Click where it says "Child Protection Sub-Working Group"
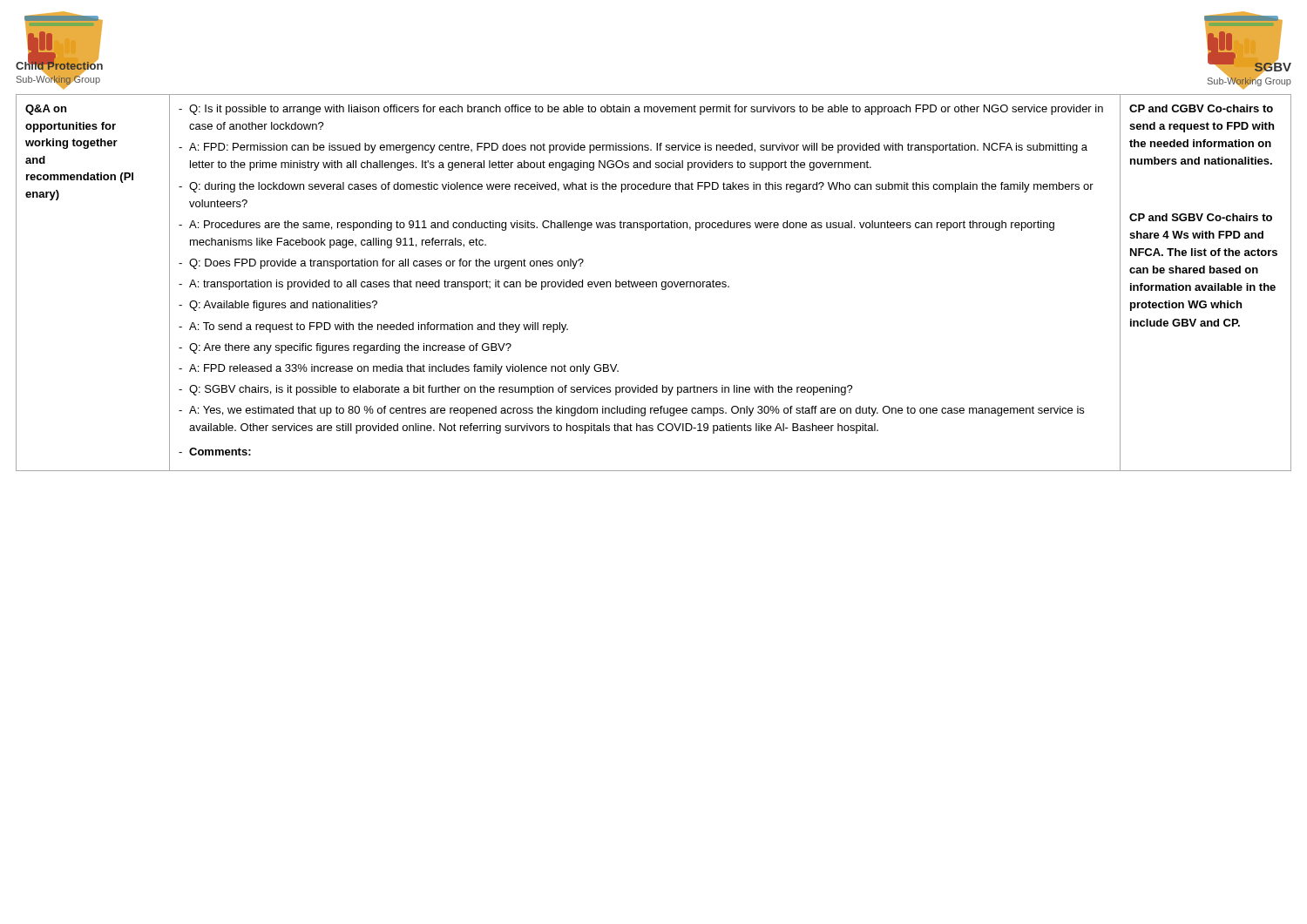Image resolution: width=1307 pixels, height=924 pixels. (59, 72)
